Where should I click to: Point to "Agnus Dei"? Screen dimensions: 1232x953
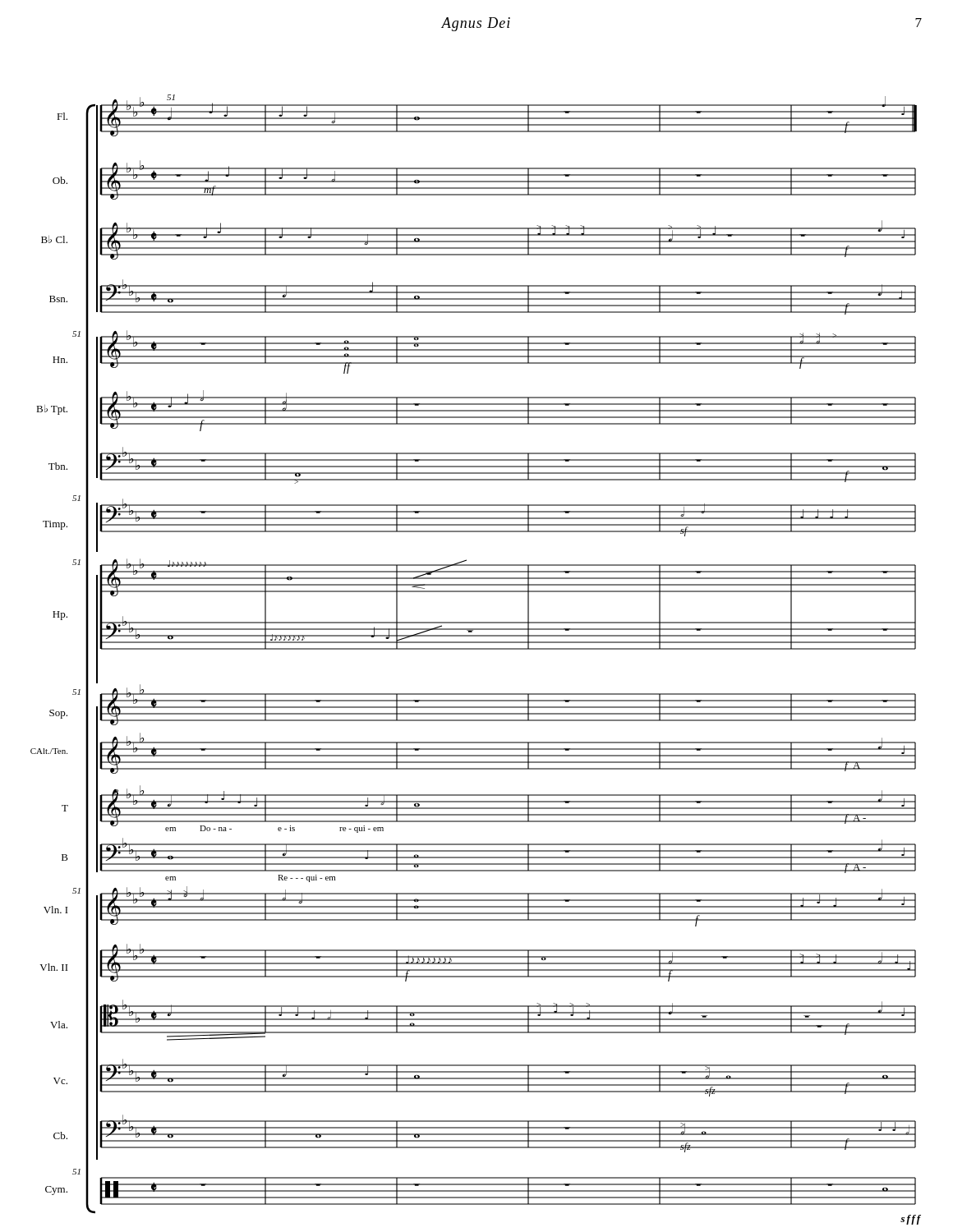476,23
